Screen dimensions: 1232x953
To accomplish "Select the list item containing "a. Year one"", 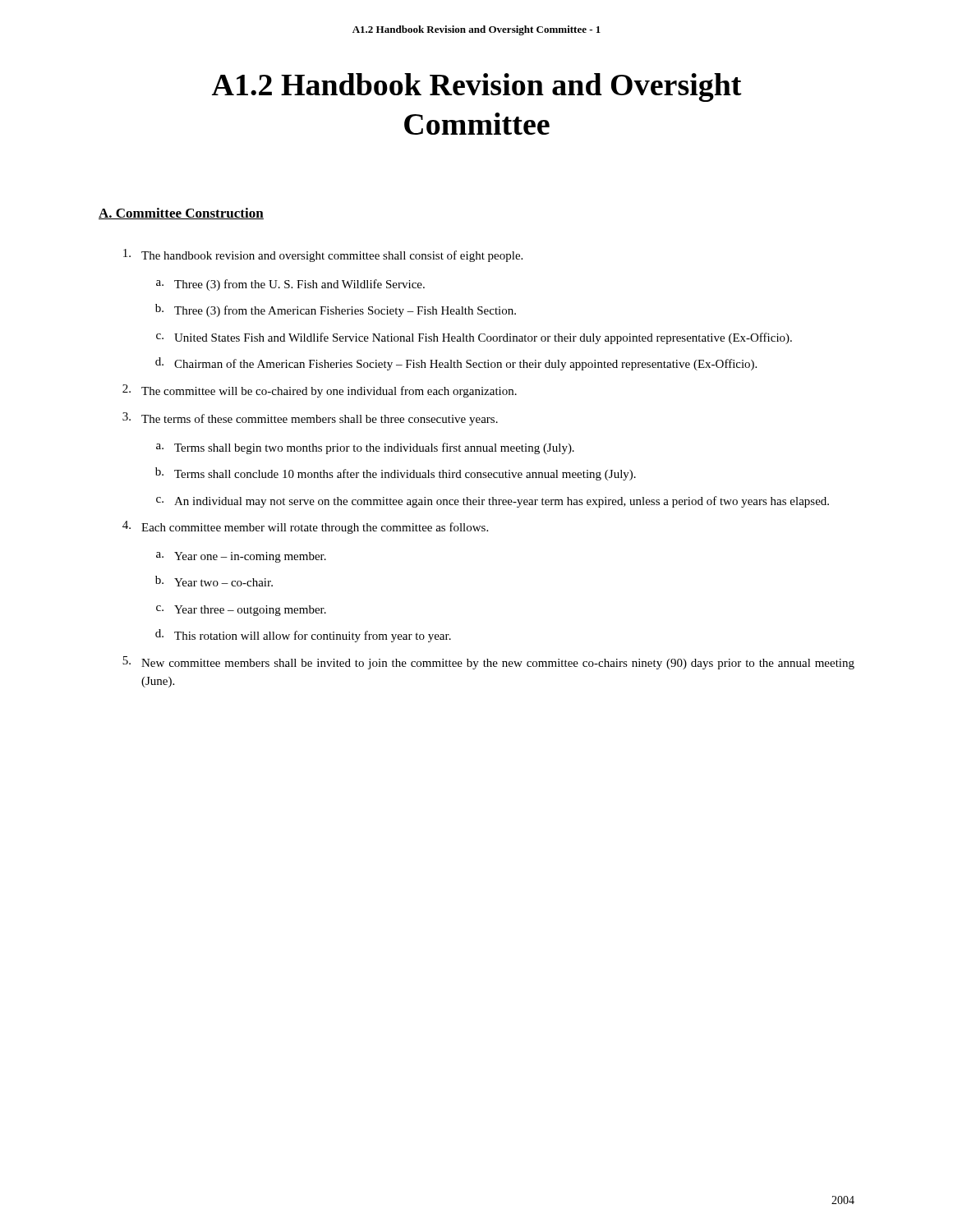I will tap(241, 557).
